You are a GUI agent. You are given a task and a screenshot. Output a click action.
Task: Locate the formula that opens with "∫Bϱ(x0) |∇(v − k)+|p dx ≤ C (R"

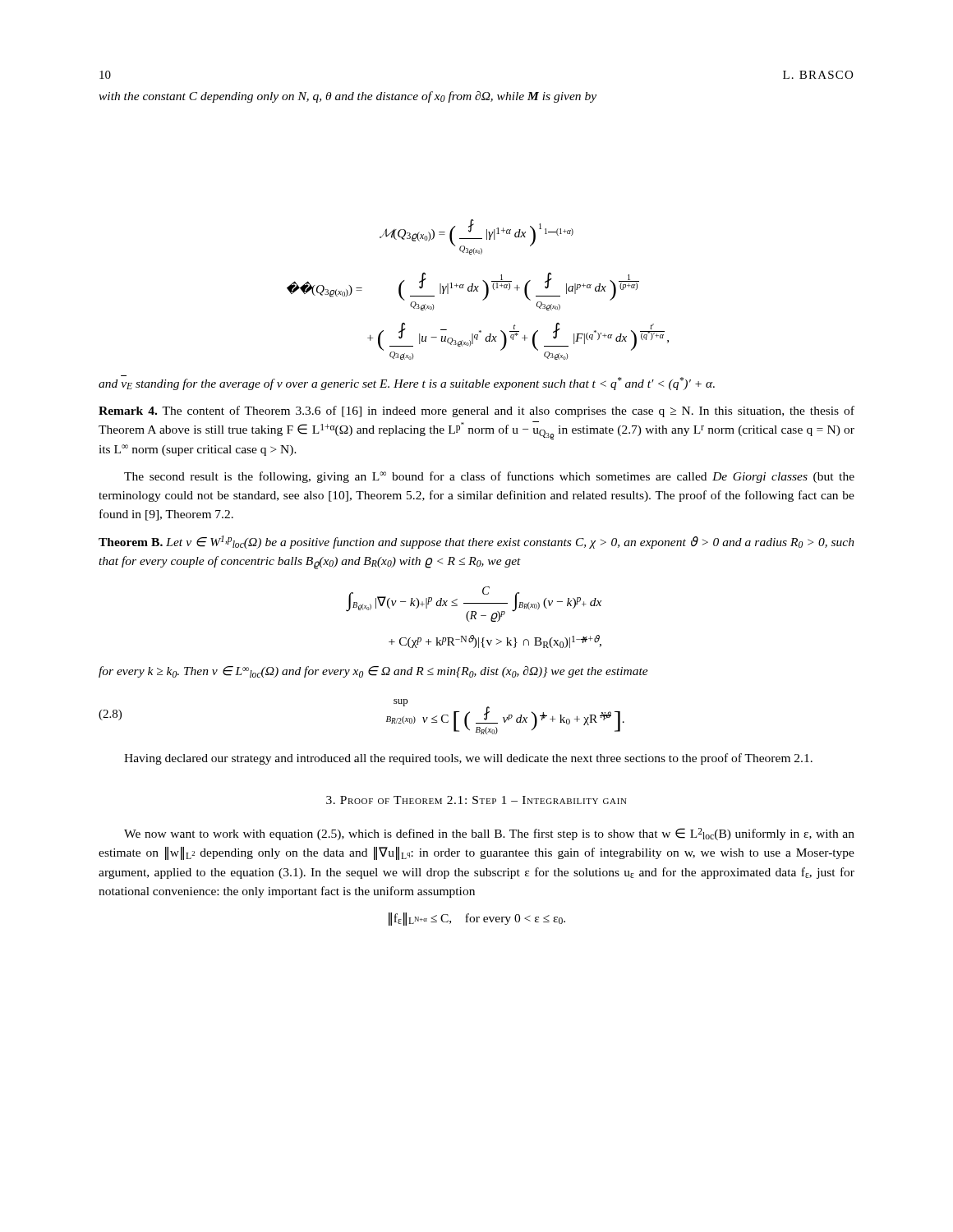click(x=476, y=617)
